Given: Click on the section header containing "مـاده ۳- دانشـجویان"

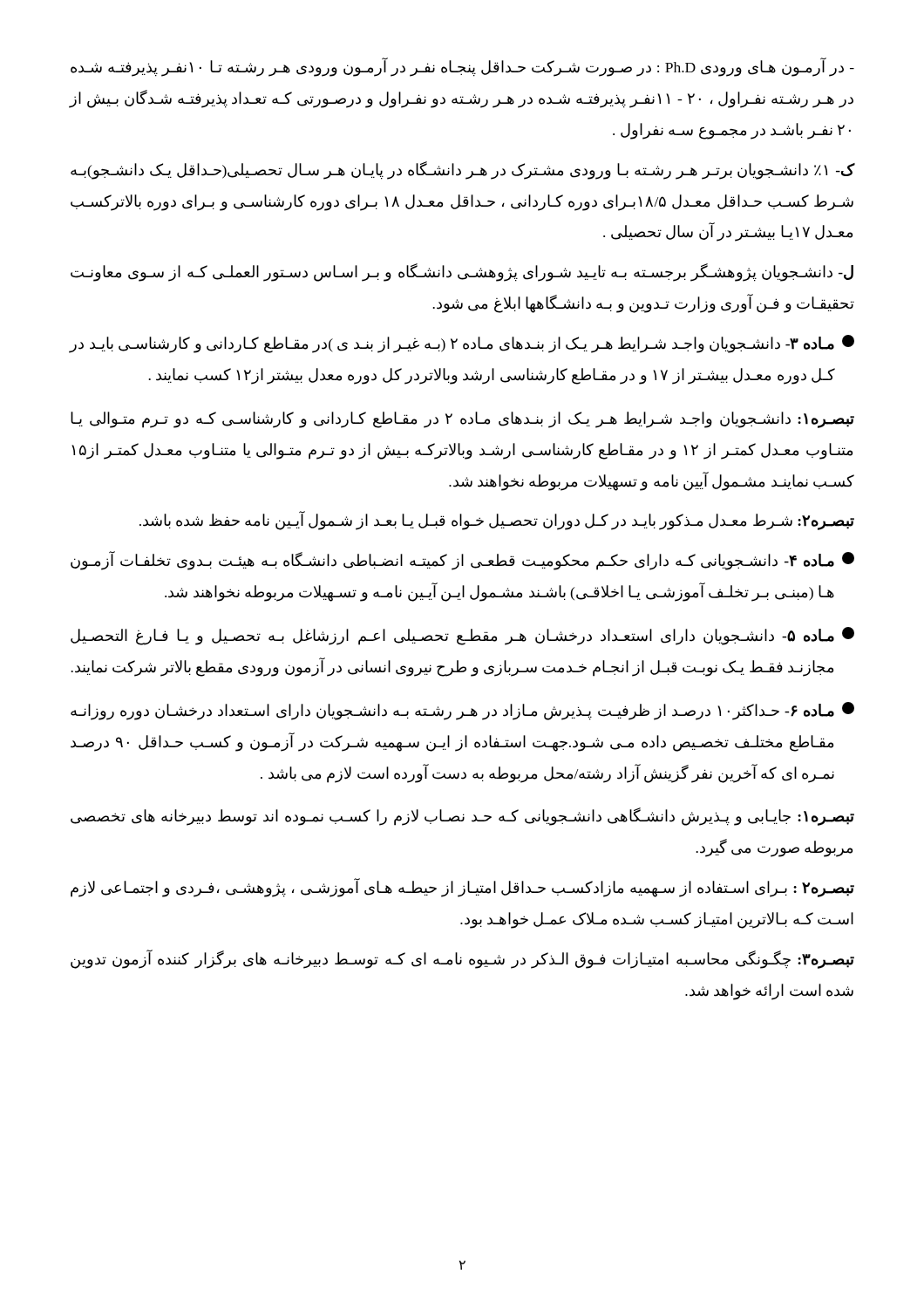Looking at the screenshot, I should (x=462, y=360).
